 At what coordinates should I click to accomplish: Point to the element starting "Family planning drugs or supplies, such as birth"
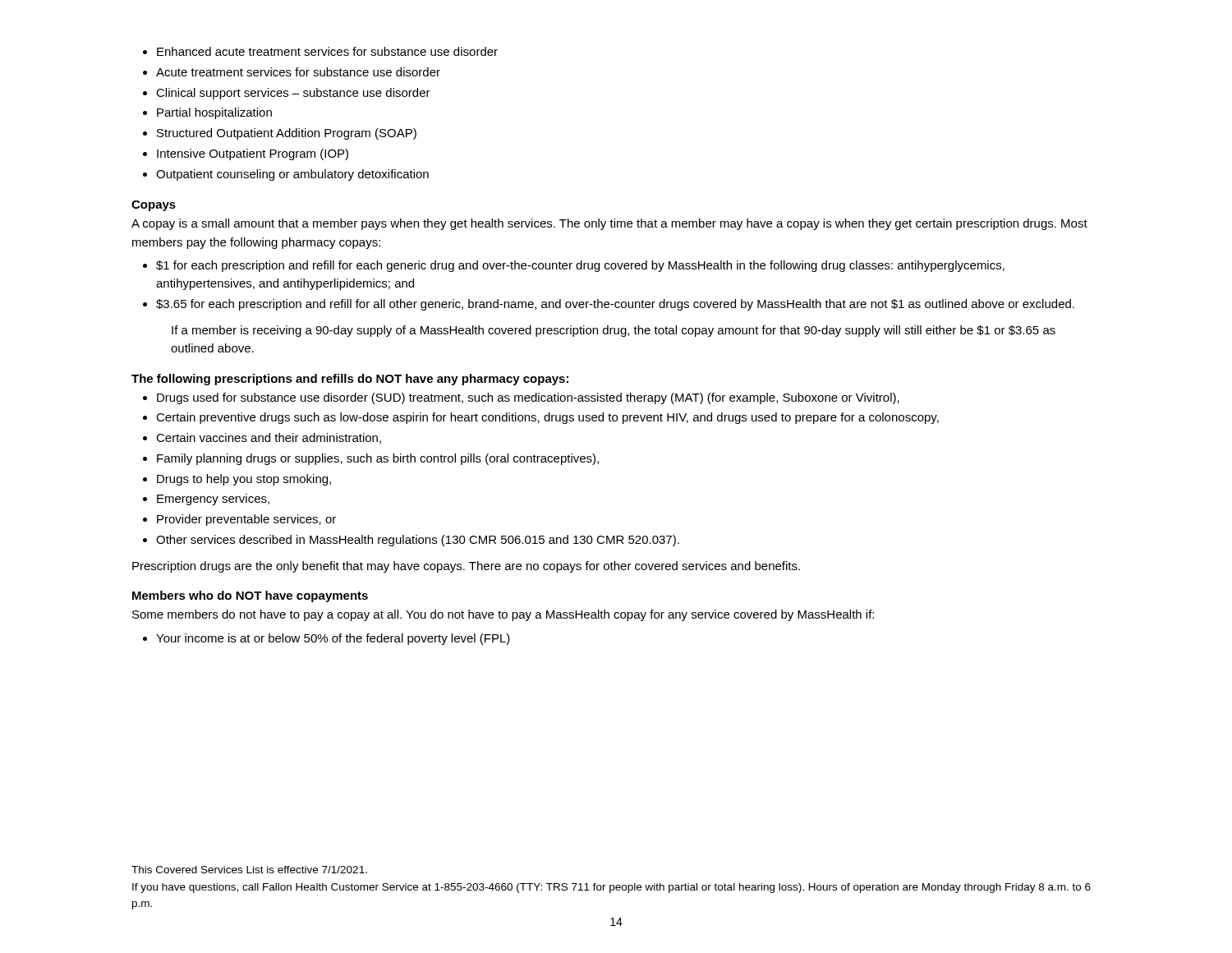(x=378, y=459)
